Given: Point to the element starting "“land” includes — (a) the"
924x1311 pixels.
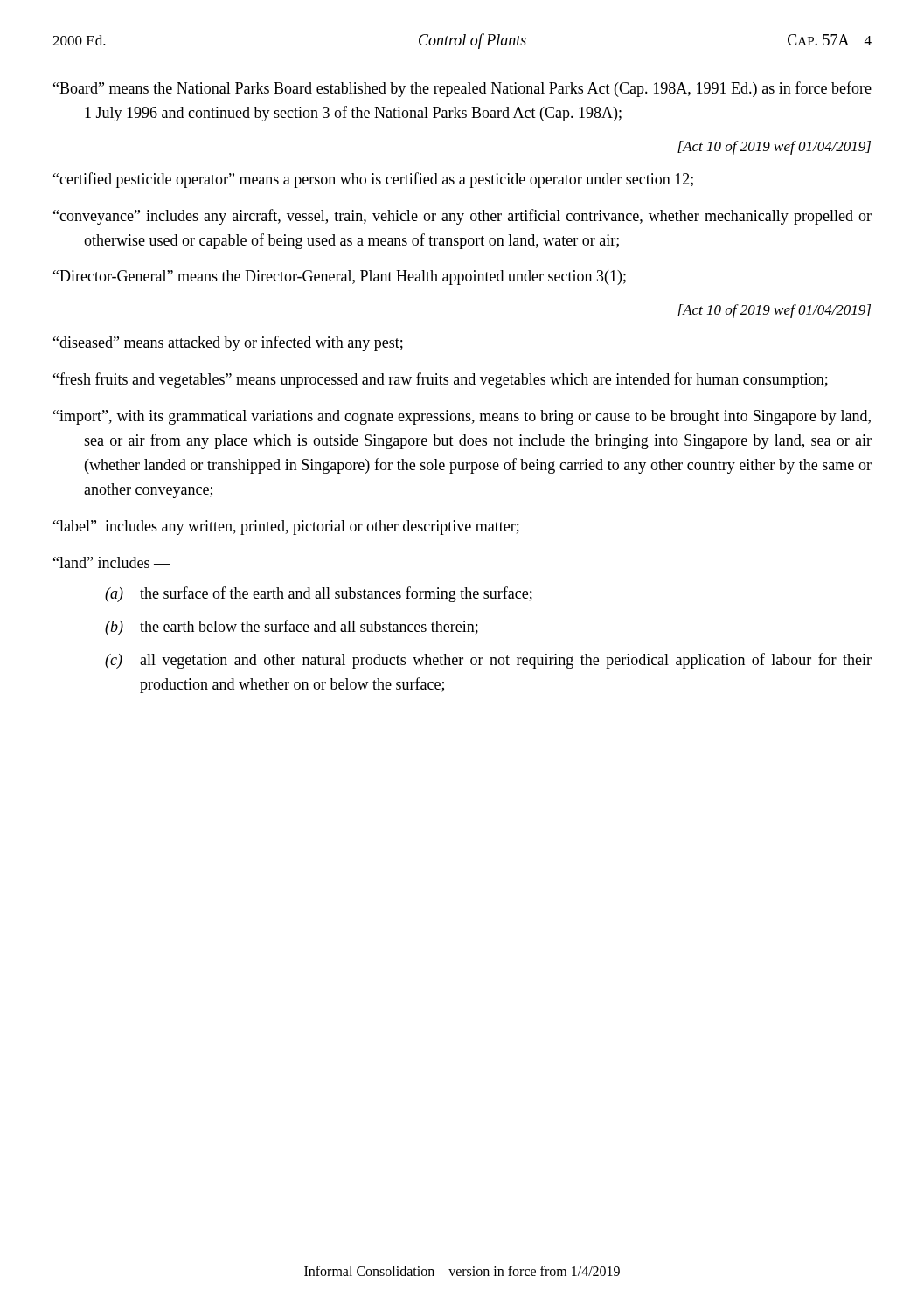Looking at the screenshot, I should click(x=462, y=624).
